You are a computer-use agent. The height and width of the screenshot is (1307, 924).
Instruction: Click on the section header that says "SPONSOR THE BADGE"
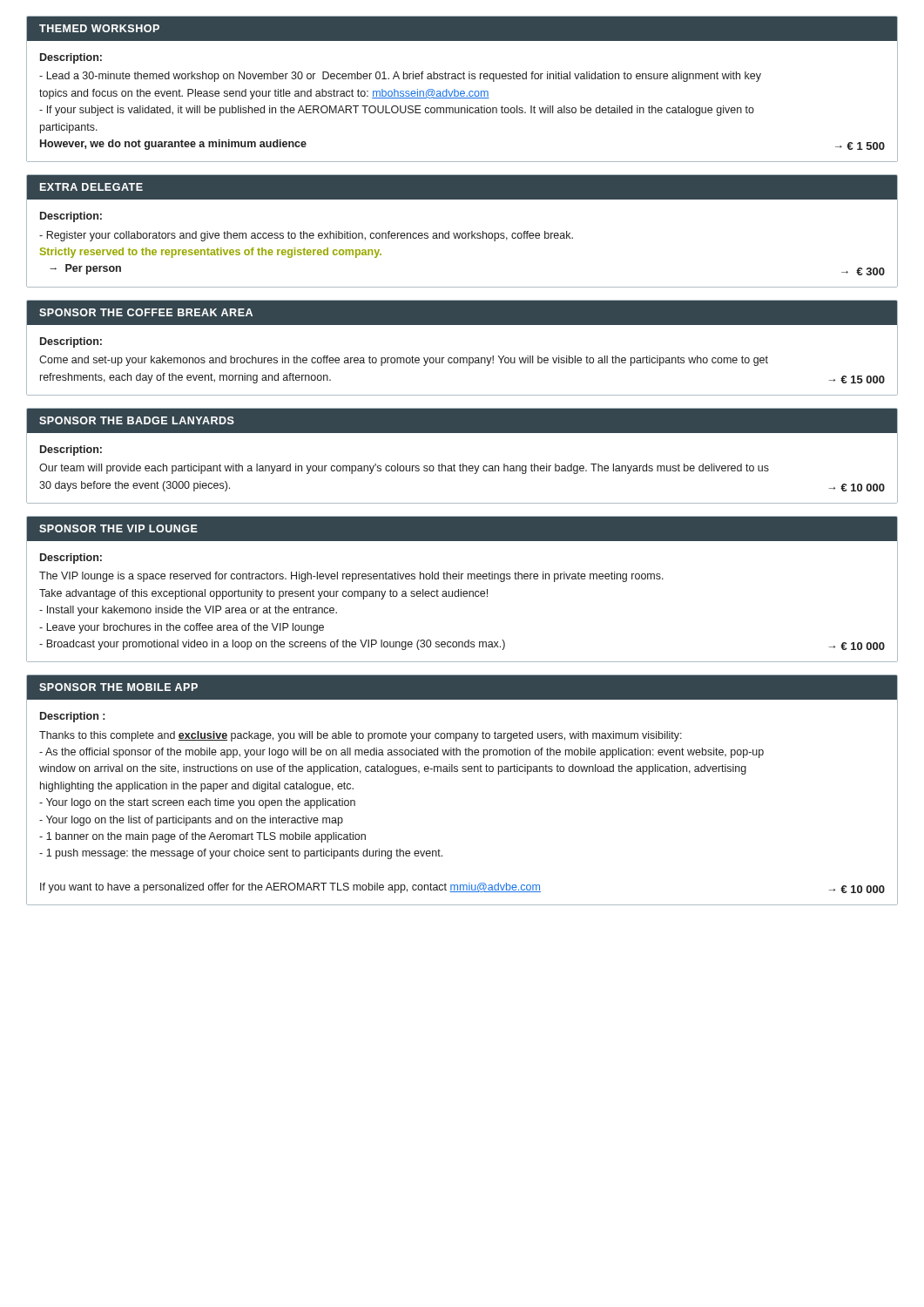137,421
